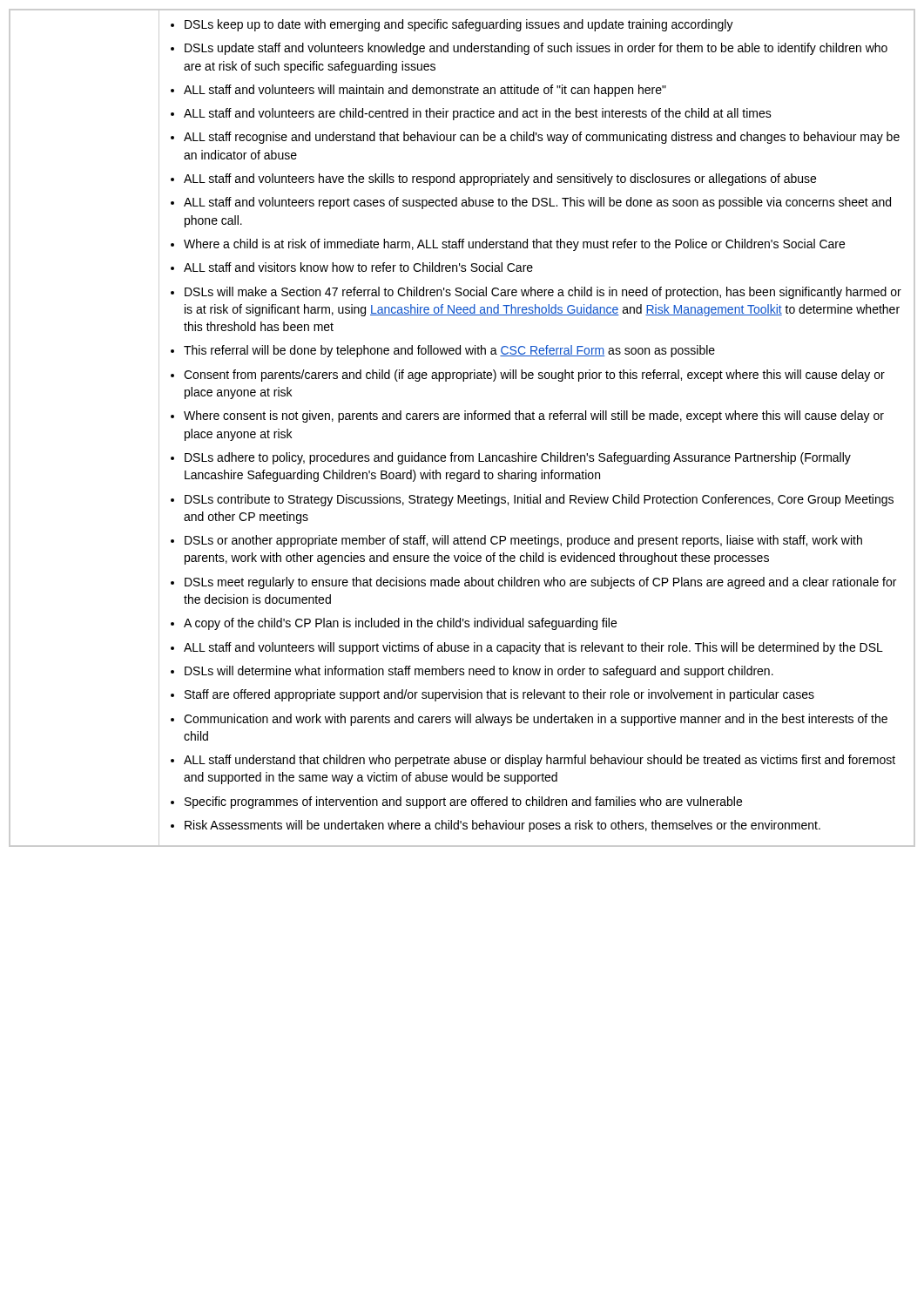The image size is (924, 1307).
Task: Click the passage that begins "DSLs will make a Section 47"
Action: point(542,309)
